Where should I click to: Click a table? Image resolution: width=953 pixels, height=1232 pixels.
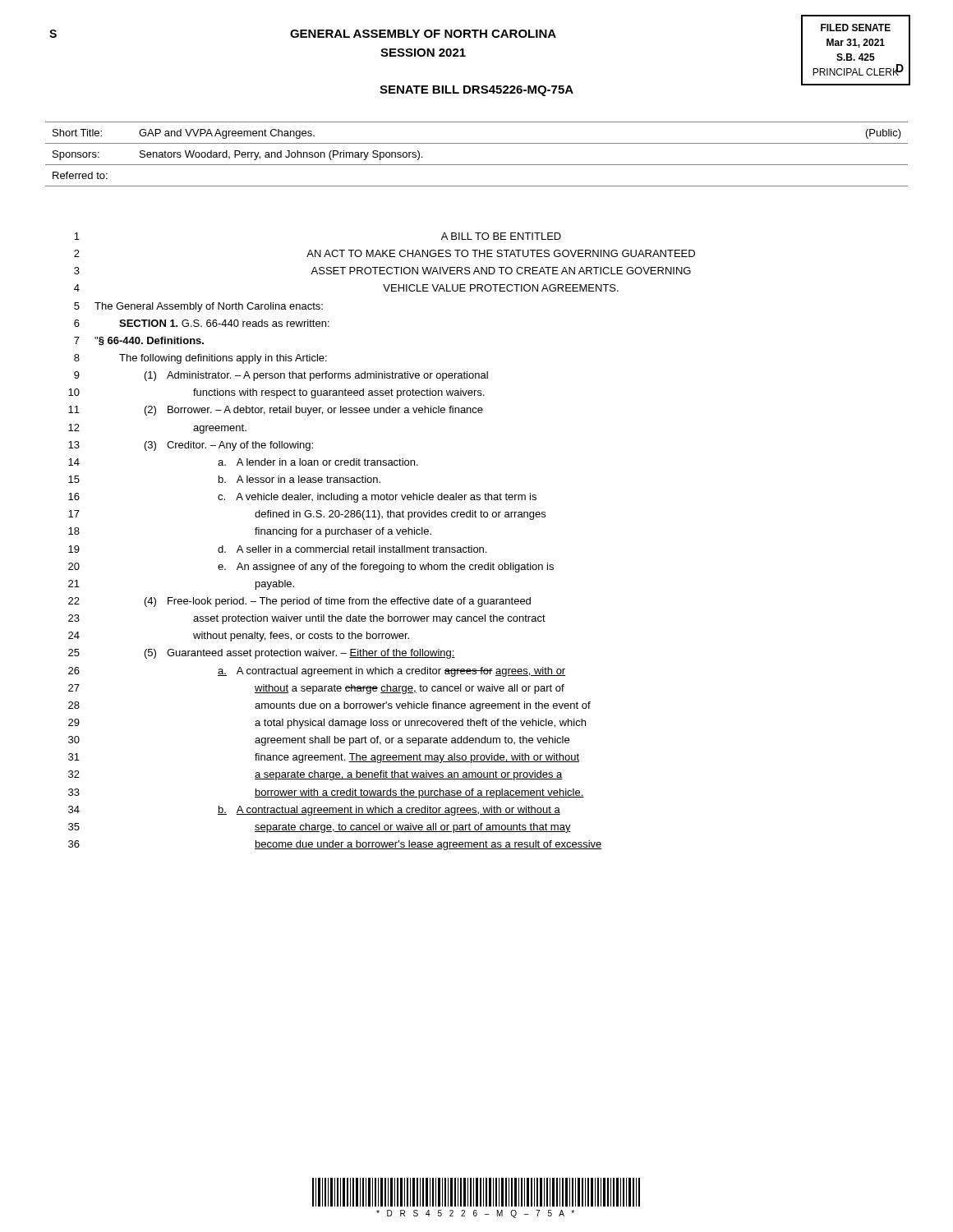(x=476, y=154)
